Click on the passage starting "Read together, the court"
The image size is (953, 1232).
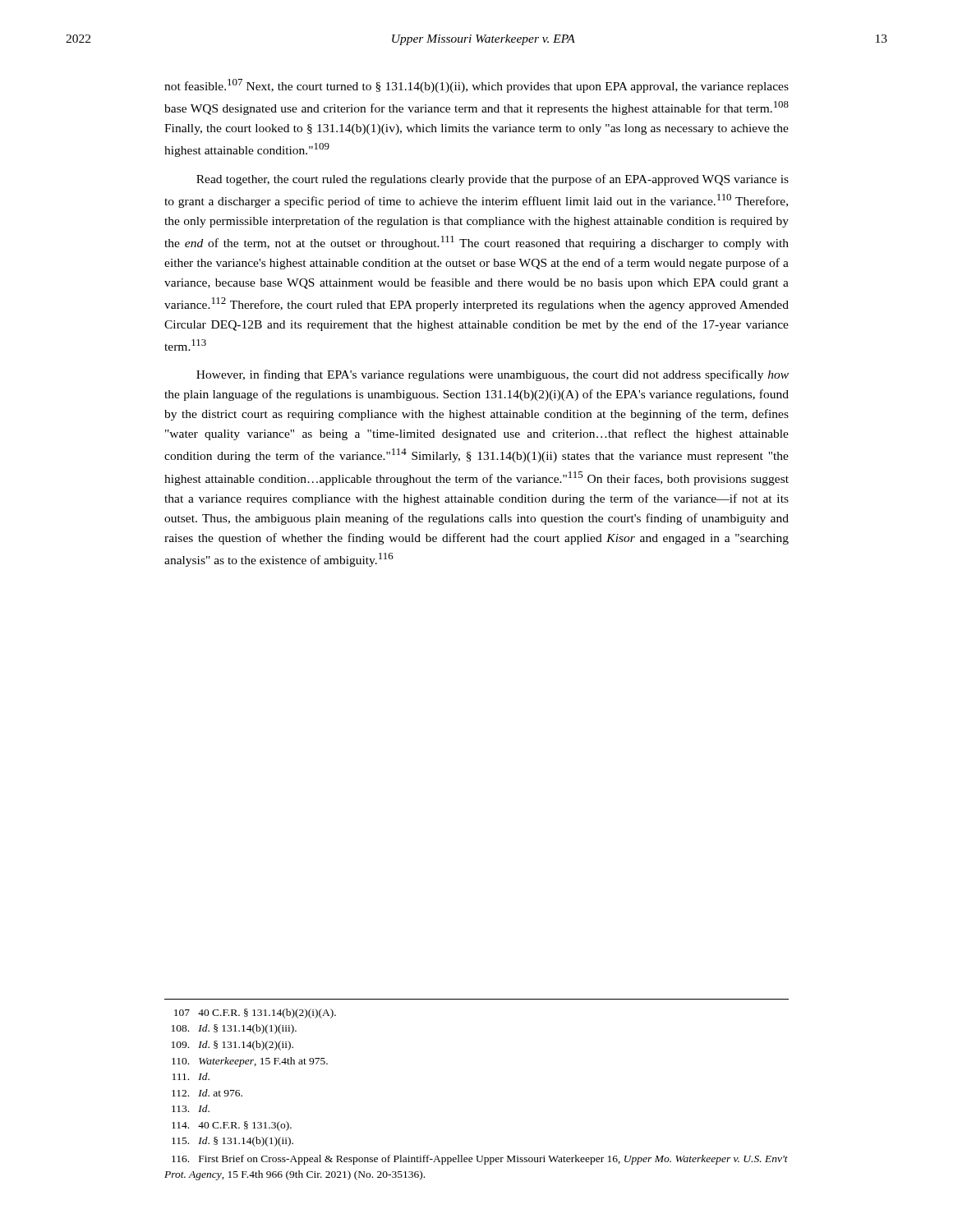coord(476,262)
